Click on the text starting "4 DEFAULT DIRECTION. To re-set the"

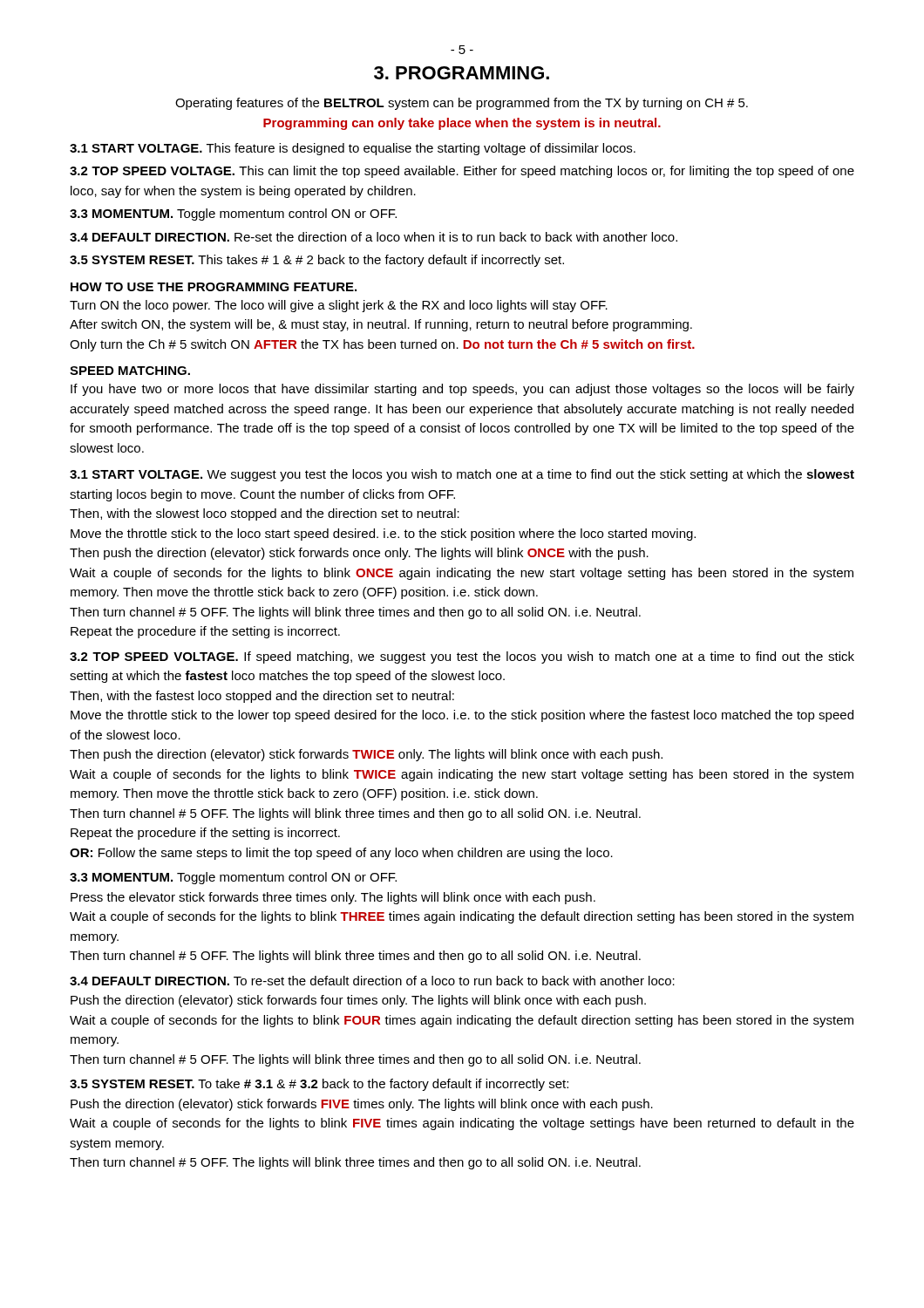pyautogui.click(x=462, y=1020)
